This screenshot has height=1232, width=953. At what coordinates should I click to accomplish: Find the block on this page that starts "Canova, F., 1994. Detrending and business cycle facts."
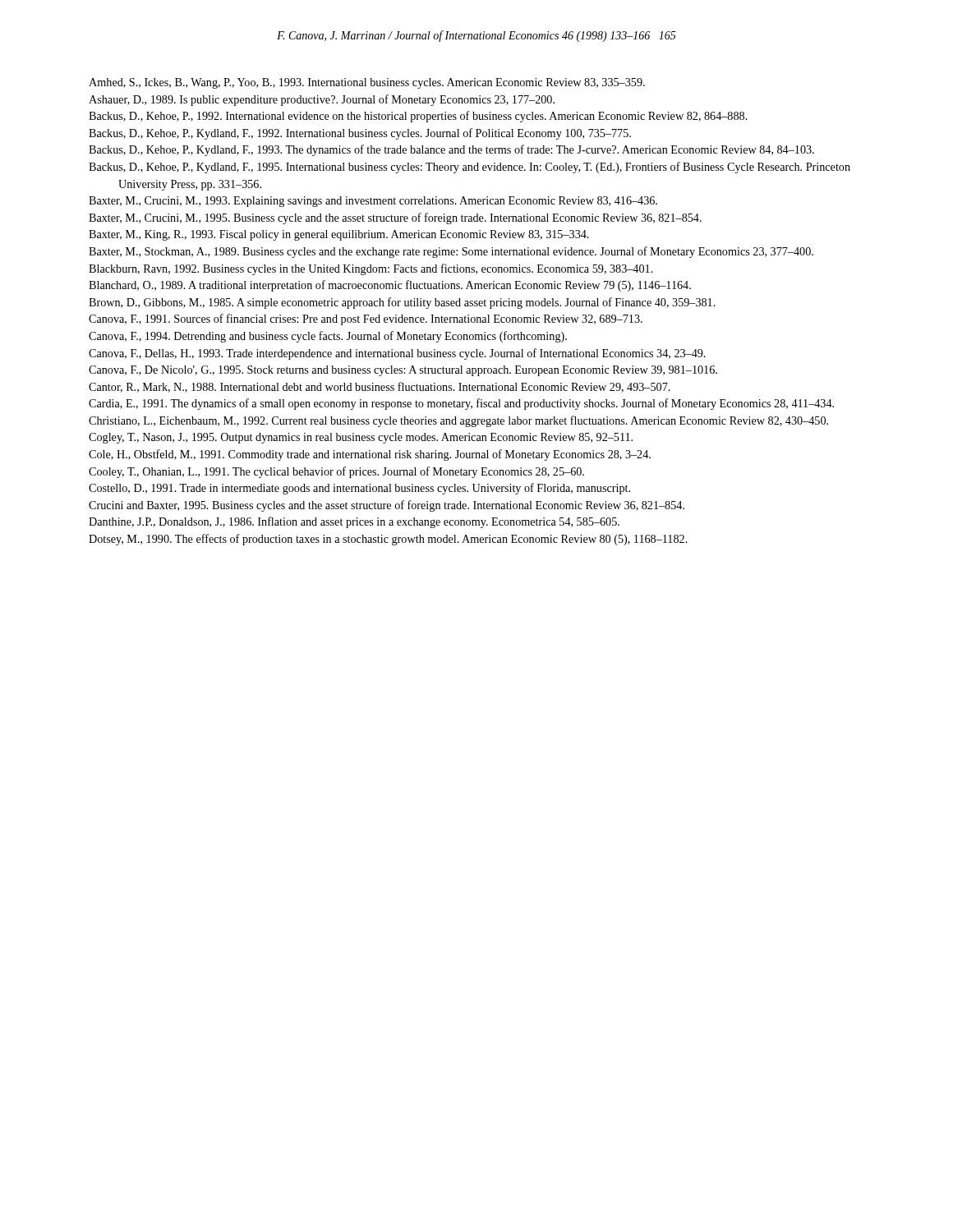tap(328, 336)
